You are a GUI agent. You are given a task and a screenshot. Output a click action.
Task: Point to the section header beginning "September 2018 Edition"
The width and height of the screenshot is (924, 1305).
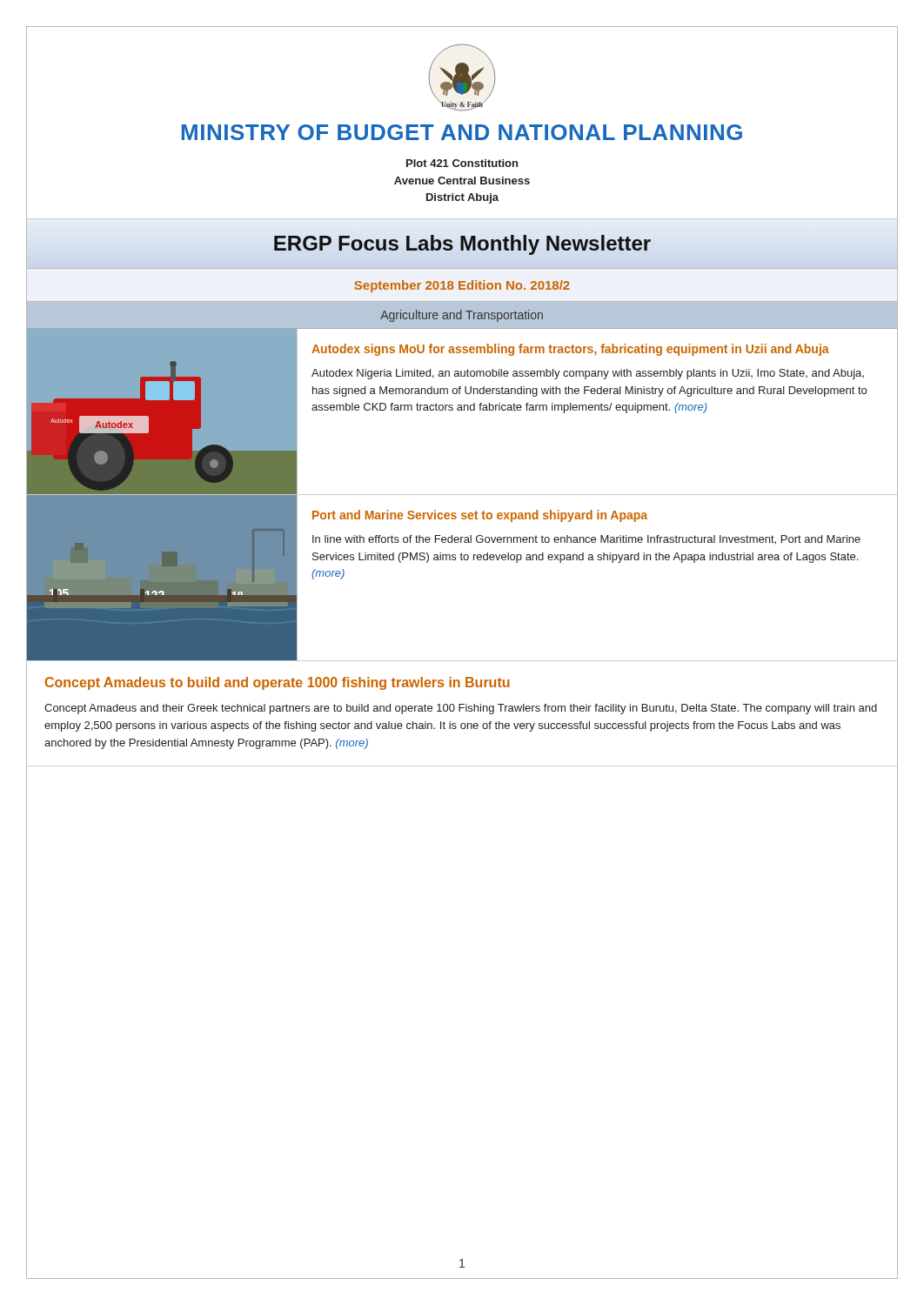coord(462,284)
